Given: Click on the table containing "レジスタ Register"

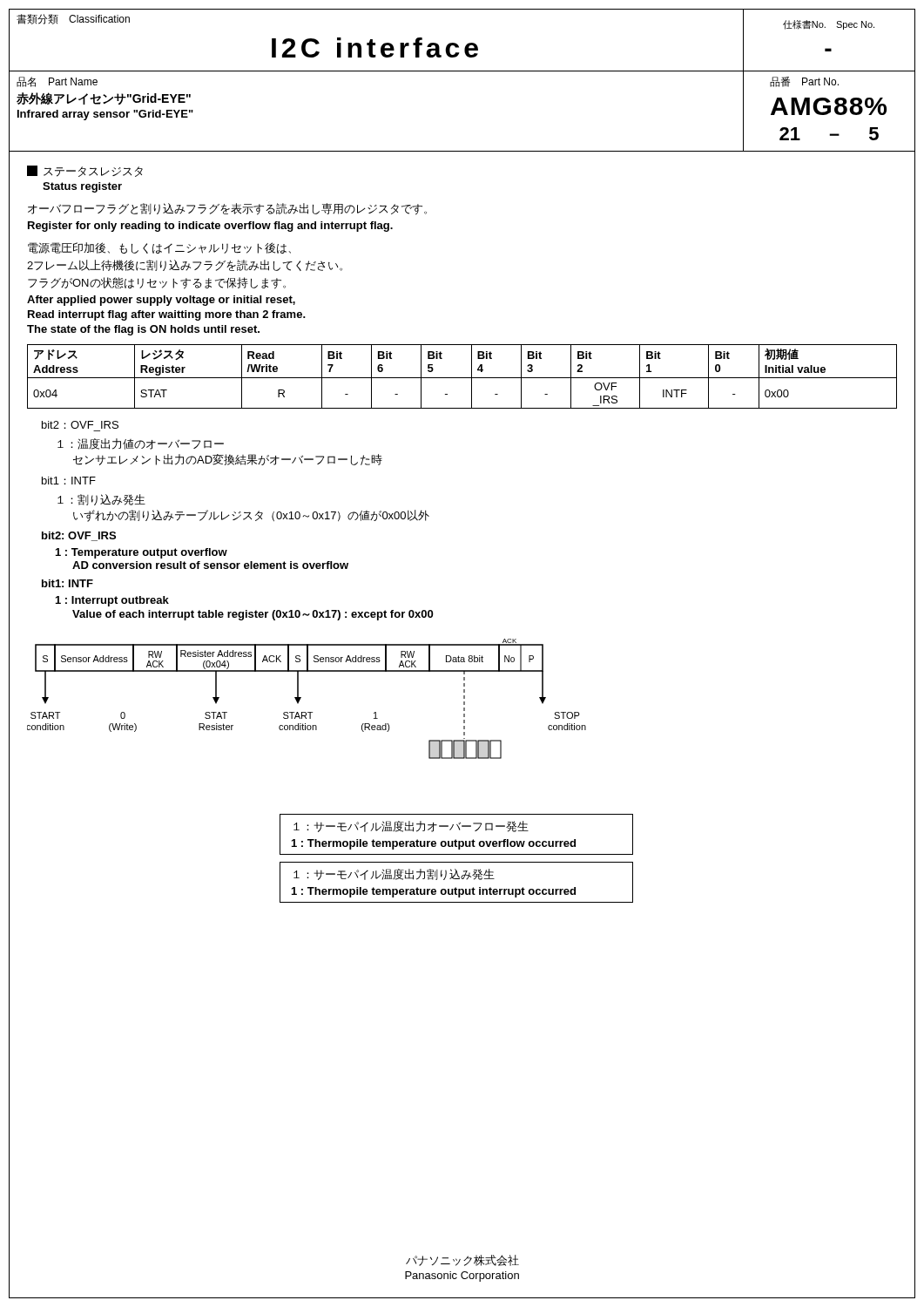Looking at the screenshot, I should [462, 376].
